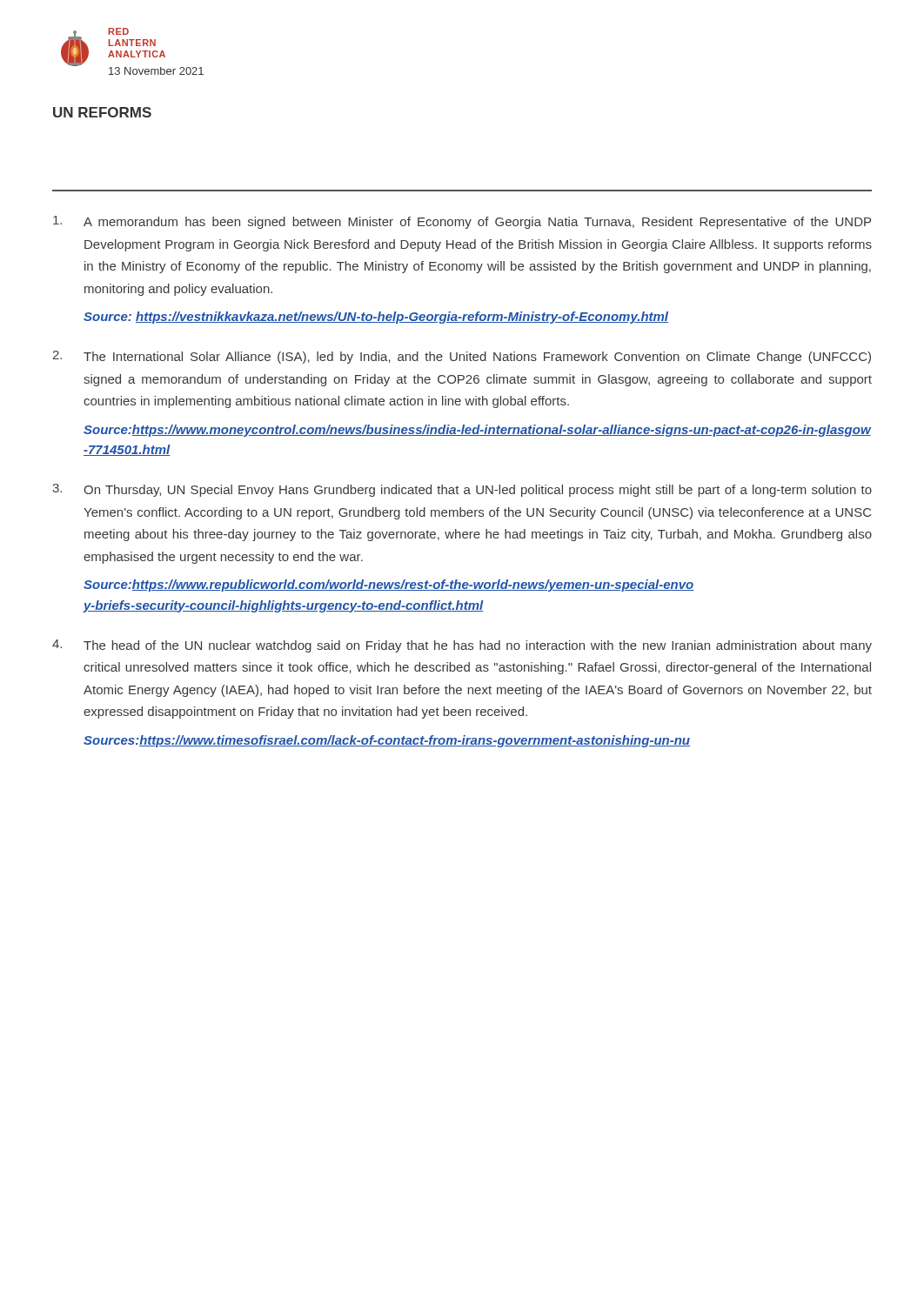This screenshot has width=924, height=1305.
Task: Locate the text block starting "UN REFORMS"
Action: coord(102,113)
